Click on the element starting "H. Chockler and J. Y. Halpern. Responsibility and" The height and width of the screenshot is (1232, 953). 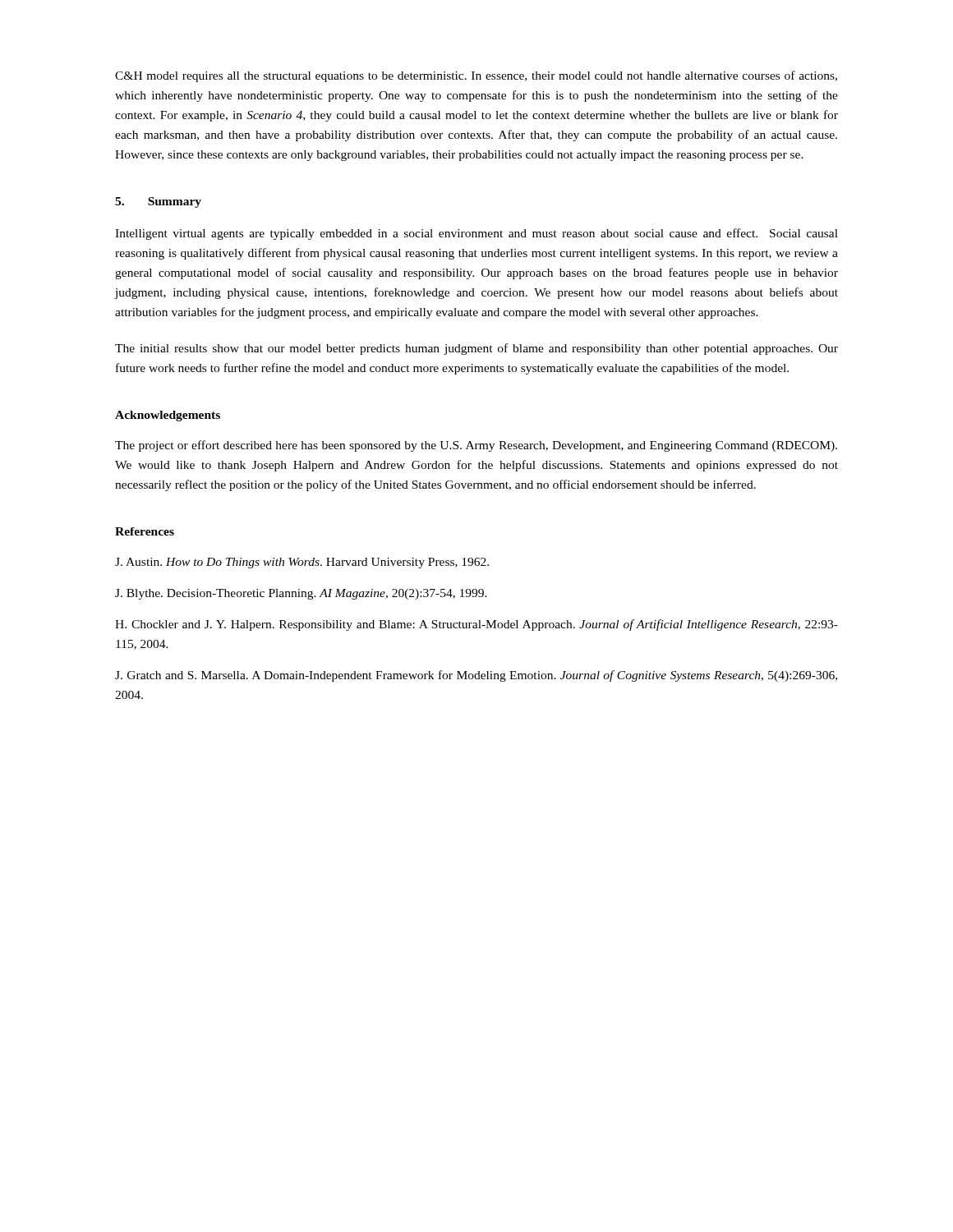click(x=476, y=634)
